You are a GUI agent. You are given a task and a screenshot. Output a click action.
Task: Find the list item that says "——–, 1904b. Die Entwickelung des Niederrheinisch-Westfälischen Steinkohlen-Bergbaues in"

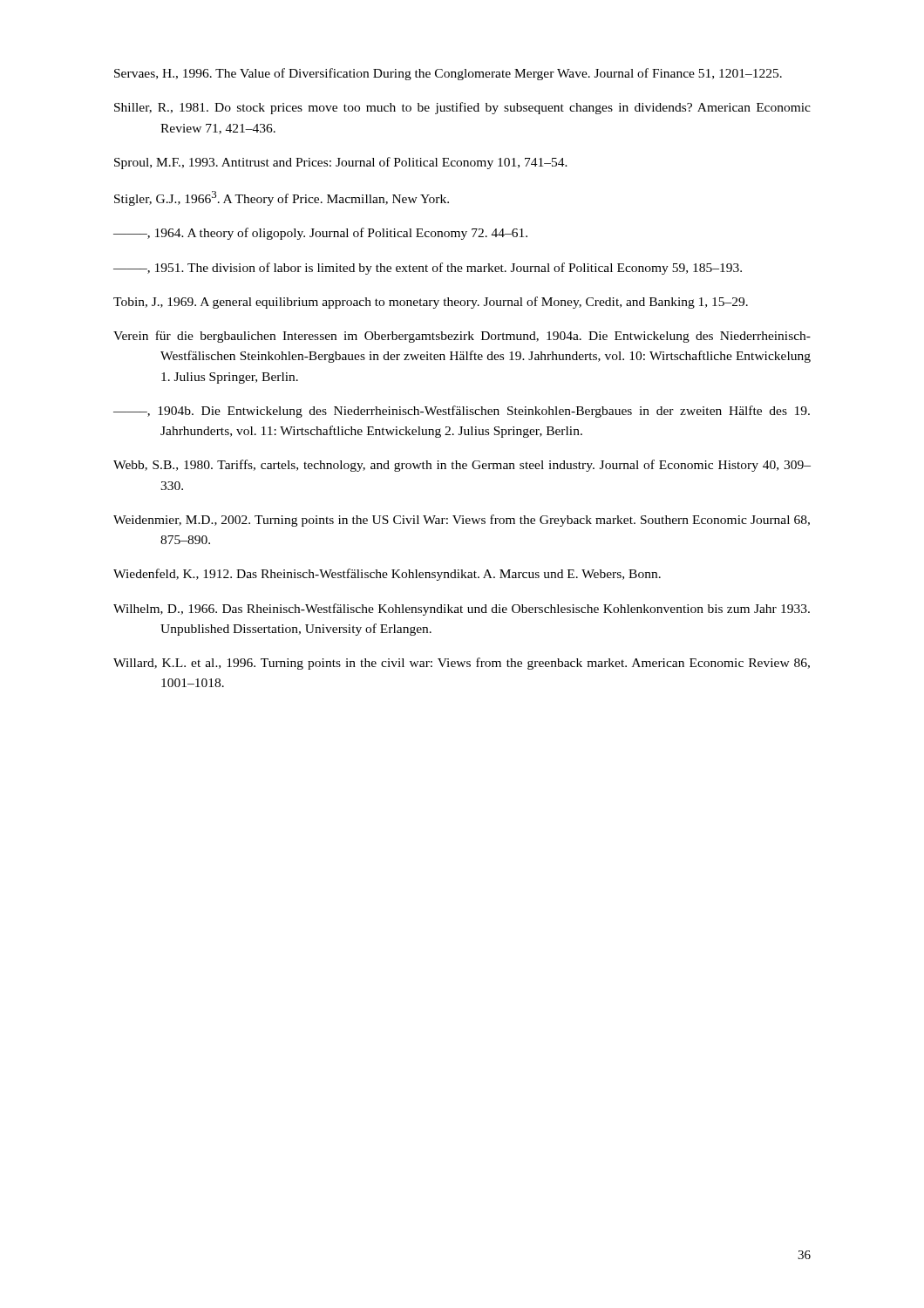tap(462, 420)
